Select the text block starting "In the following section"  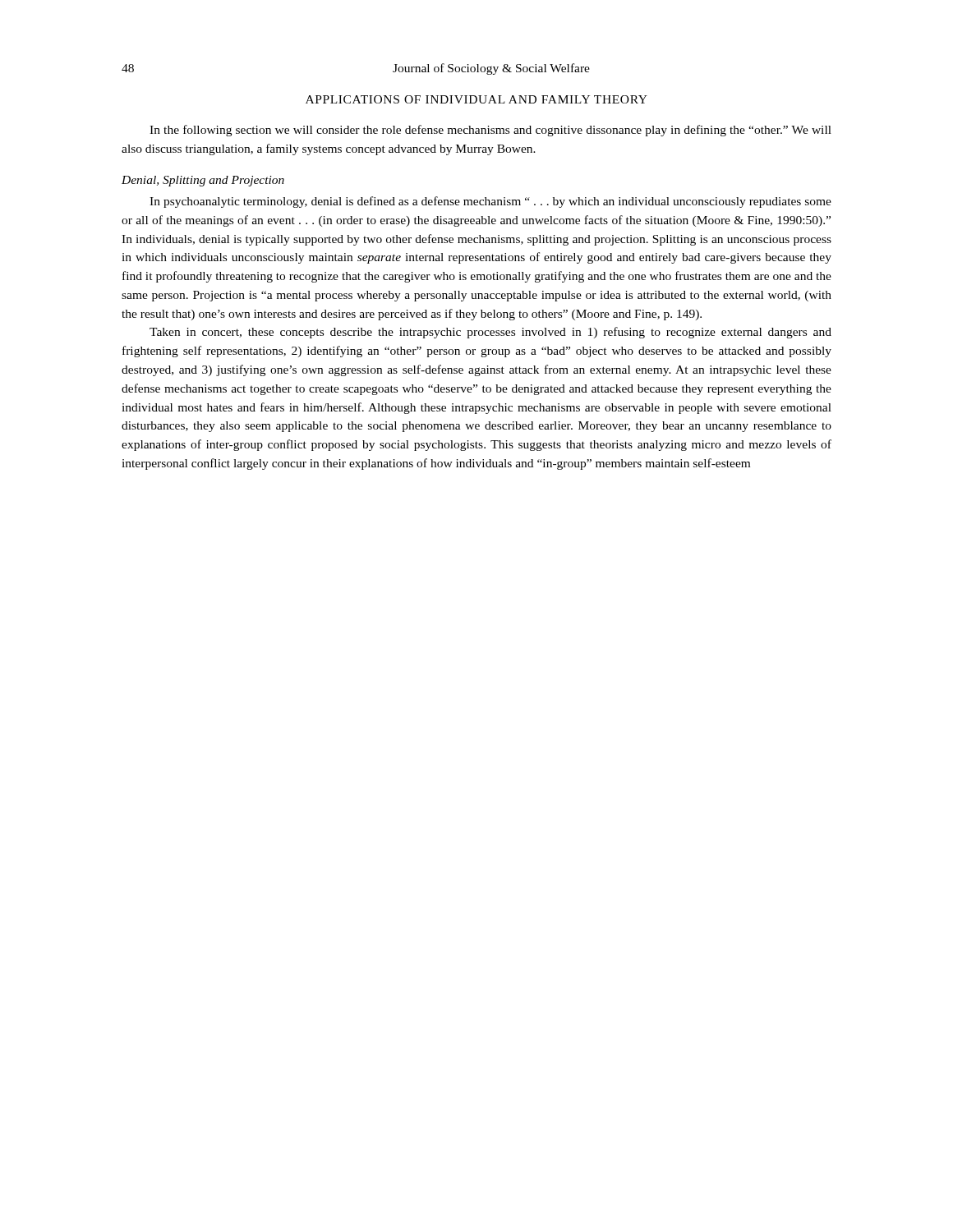(x=476, y=139)
